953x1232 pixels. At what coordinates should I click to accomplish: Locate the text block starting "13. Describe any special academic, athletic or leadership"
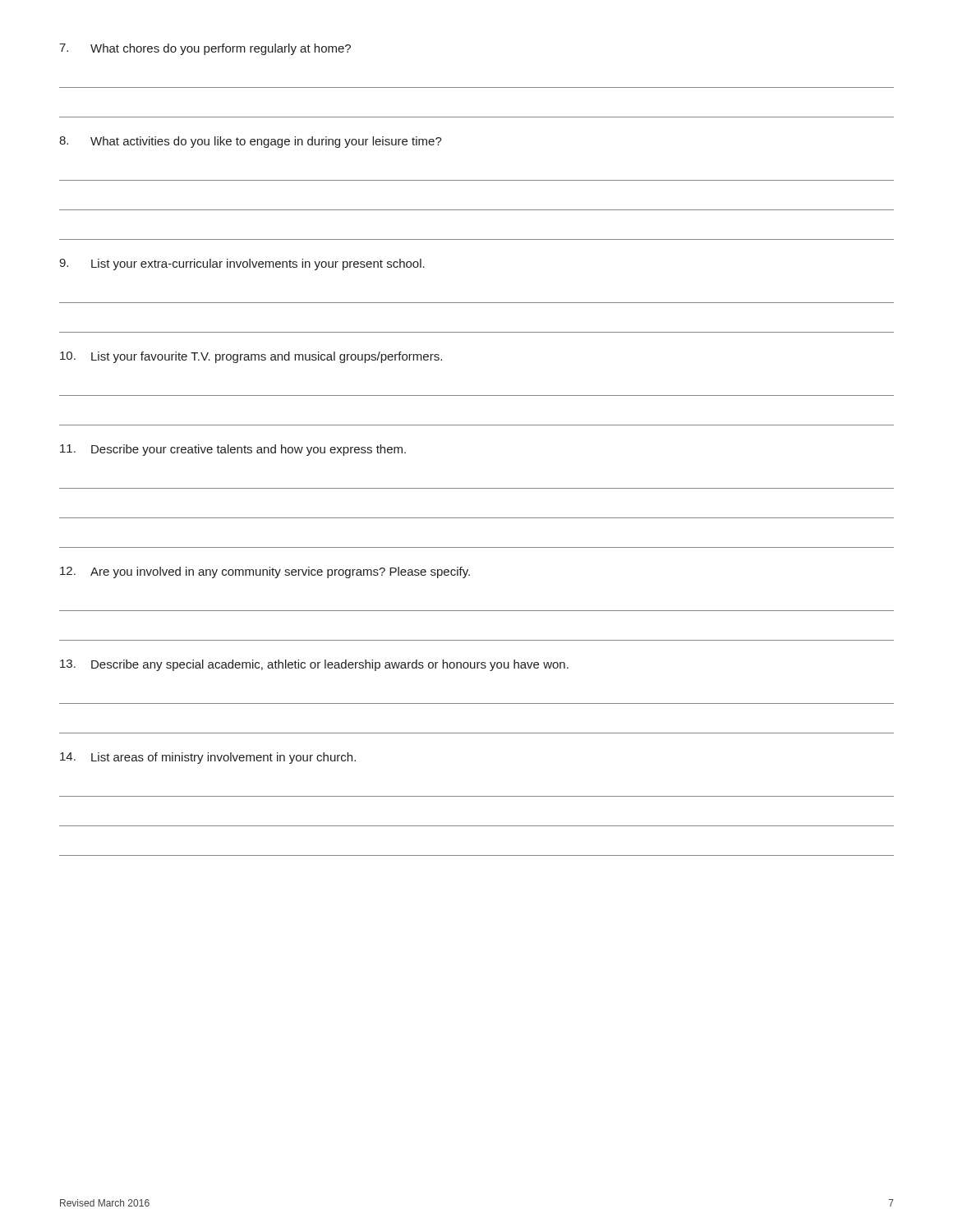476,694
